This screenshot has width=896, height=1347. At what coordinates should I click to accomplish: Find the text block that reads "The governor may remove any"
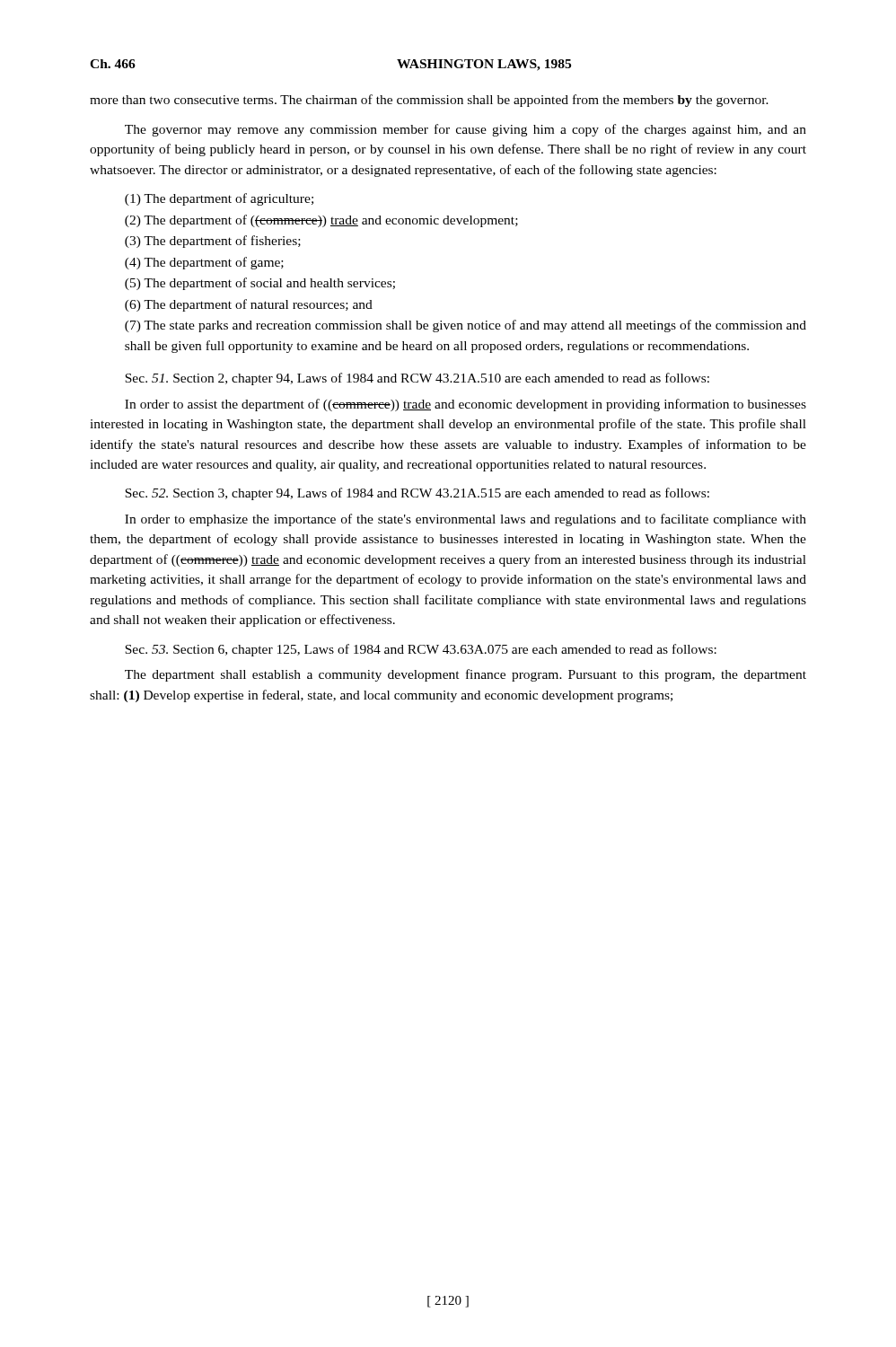448,149
